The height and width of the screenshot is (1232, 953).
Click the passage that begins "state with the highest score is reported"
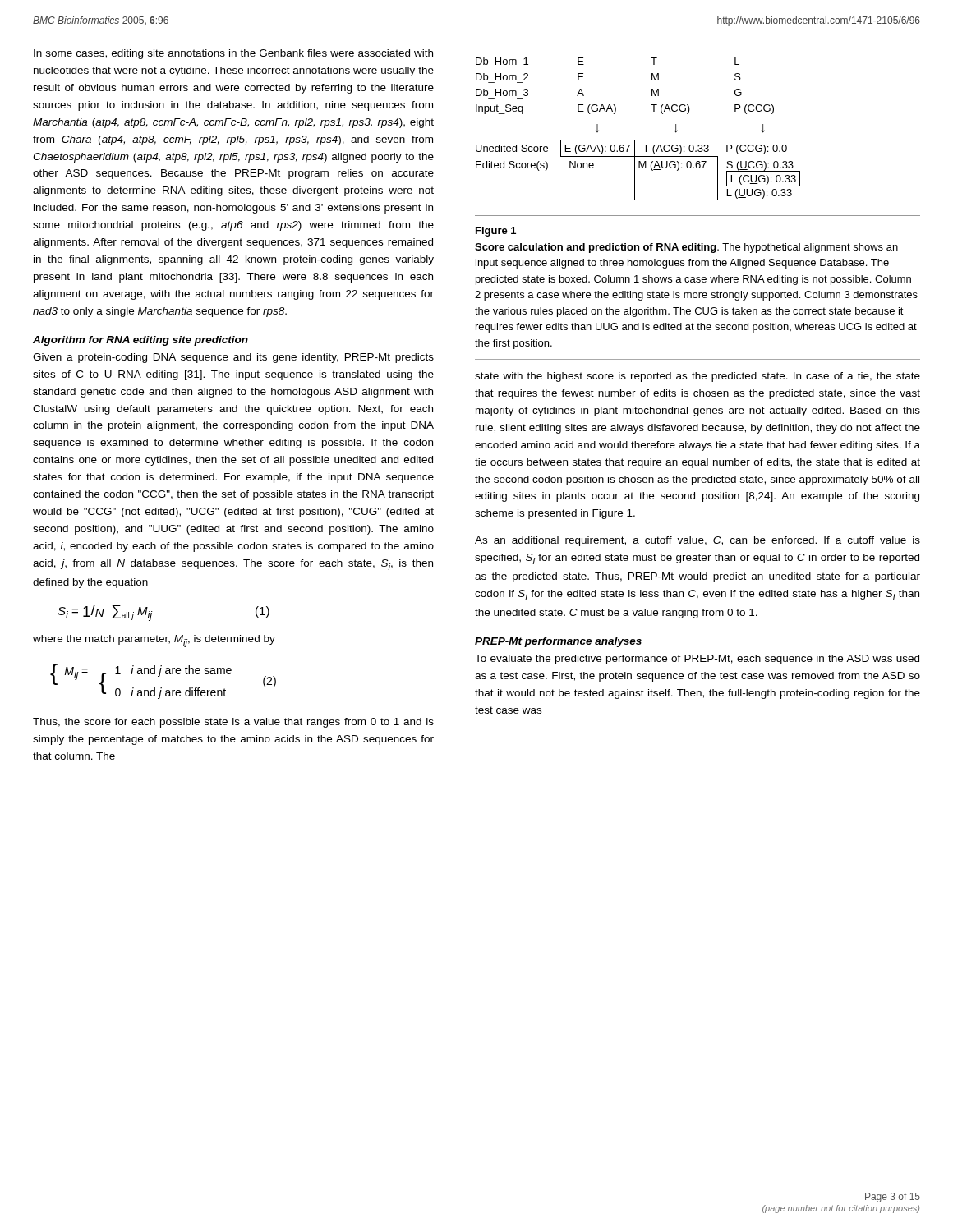[698, 445]
